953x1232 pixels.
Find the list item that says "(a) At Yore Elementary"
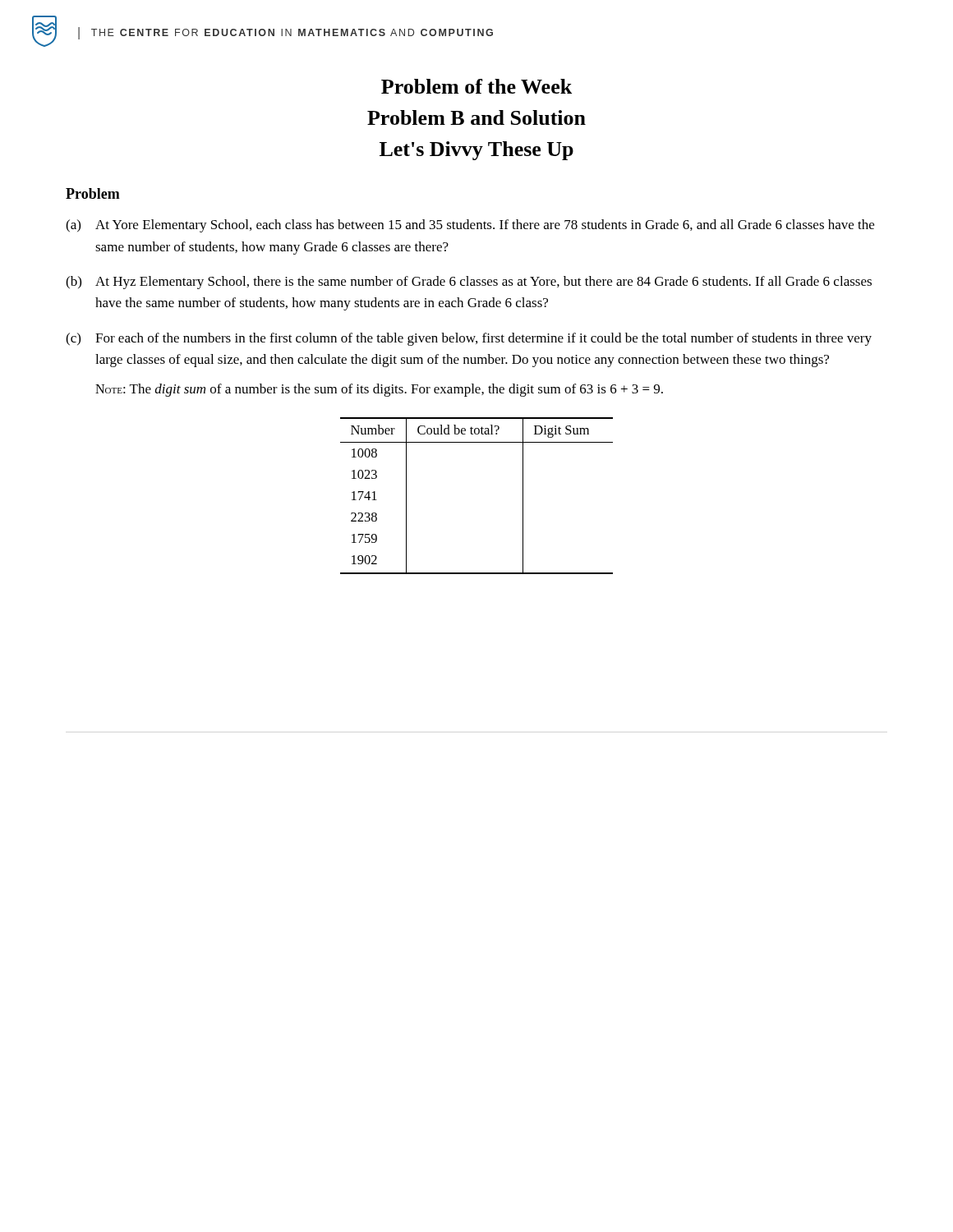click(476, 236)
